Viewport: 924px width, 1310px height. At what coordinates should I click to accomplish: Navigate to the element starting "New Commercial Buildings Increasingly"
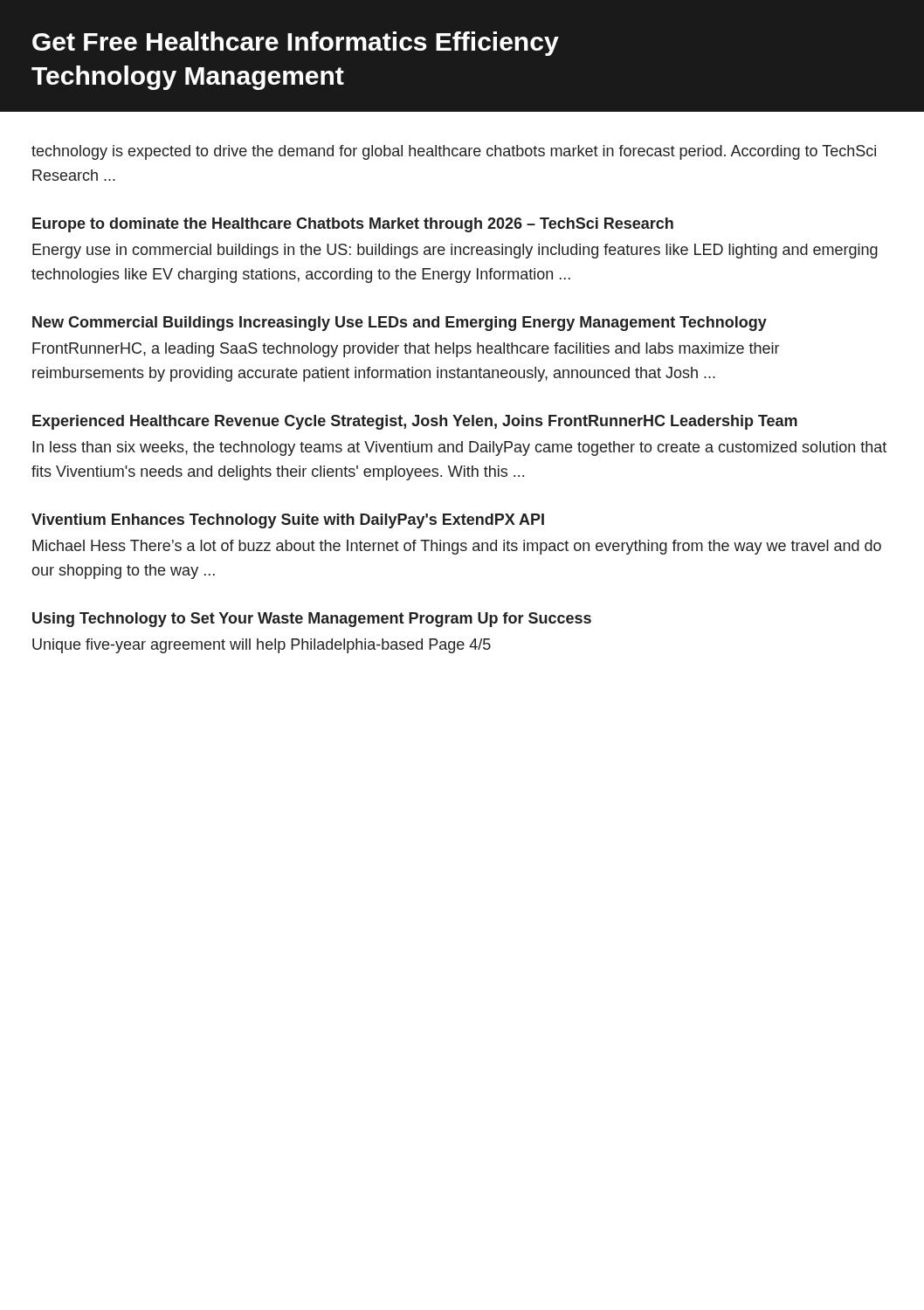coord(399,322)
